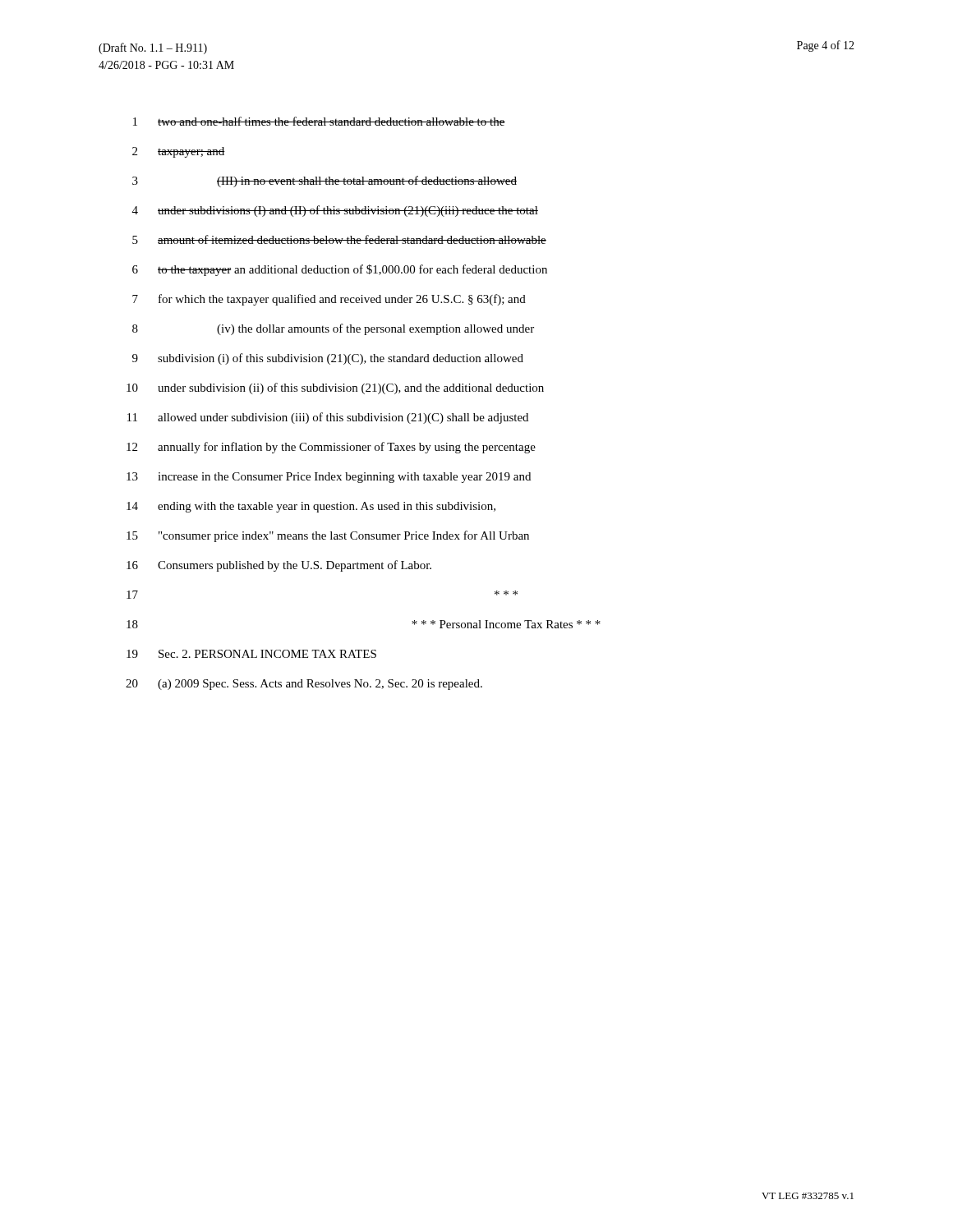Navigate to the text block starting "9 subdivision (i) of this subdivision (21)(C),"
The width and height of the screenshot is (953, 1232).
click(x=476, y=358)
